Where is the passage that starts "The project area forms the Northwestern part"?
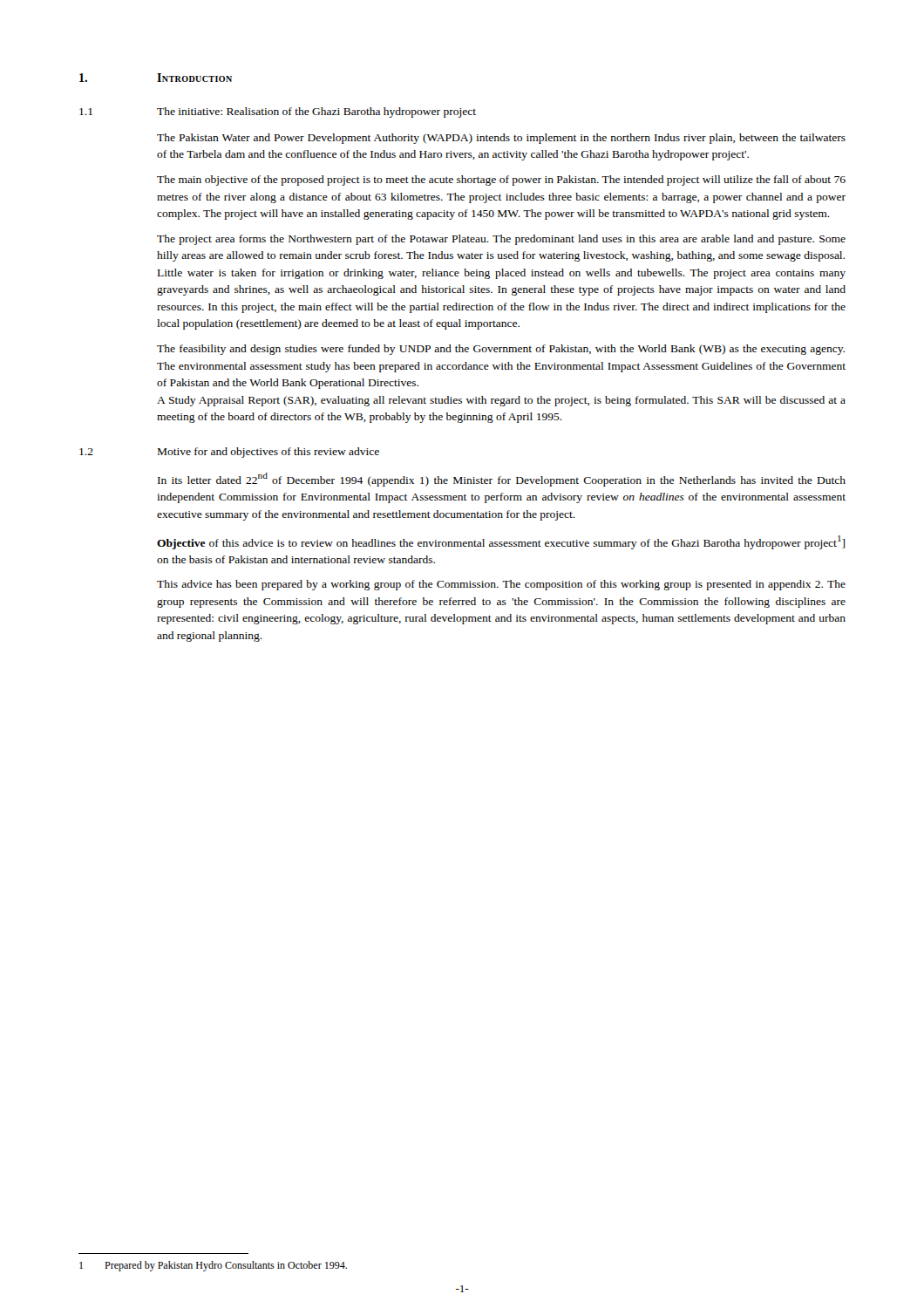 [501, 281]
